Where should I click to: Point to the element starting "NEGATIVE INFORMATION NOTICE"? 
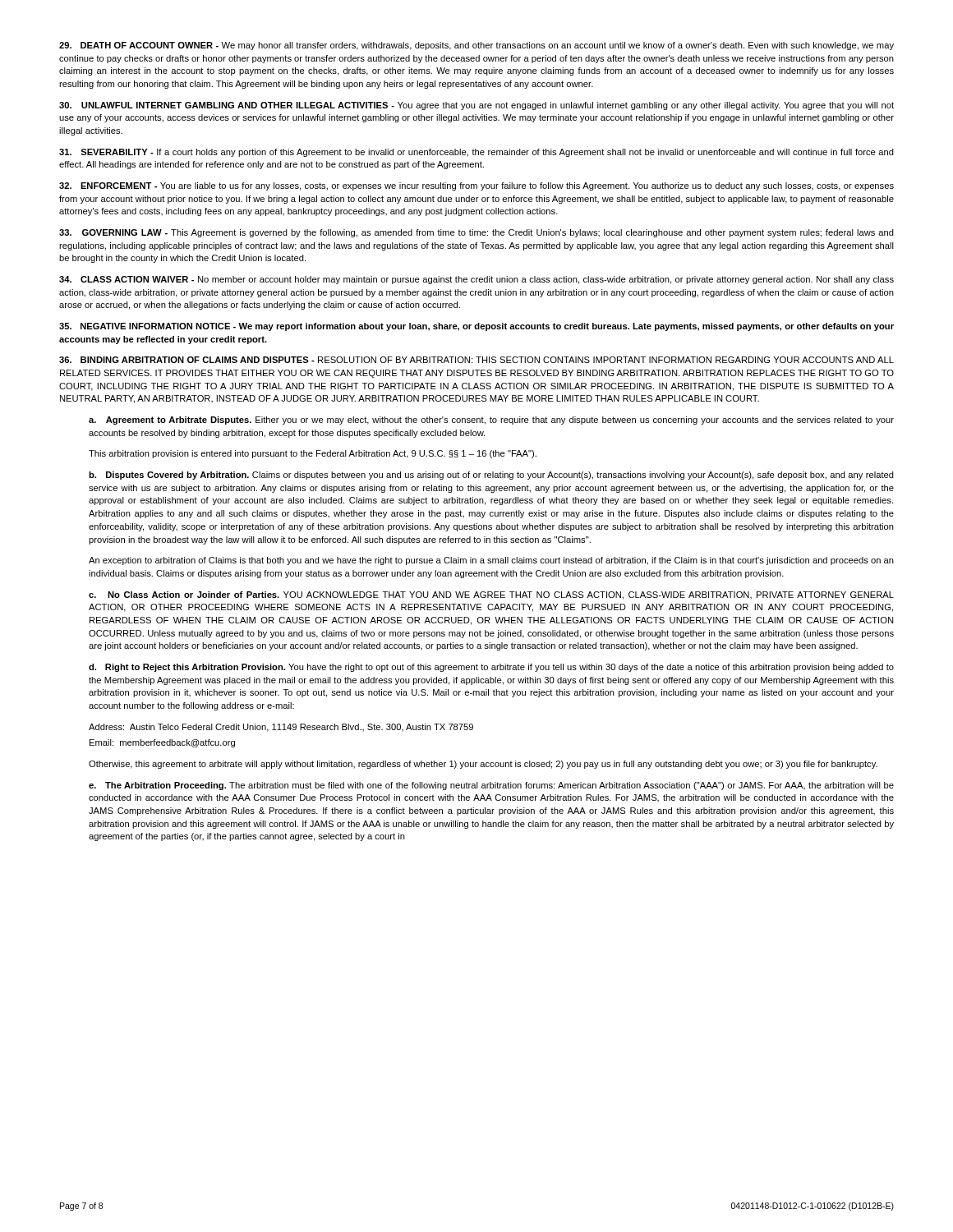(476, 333)
